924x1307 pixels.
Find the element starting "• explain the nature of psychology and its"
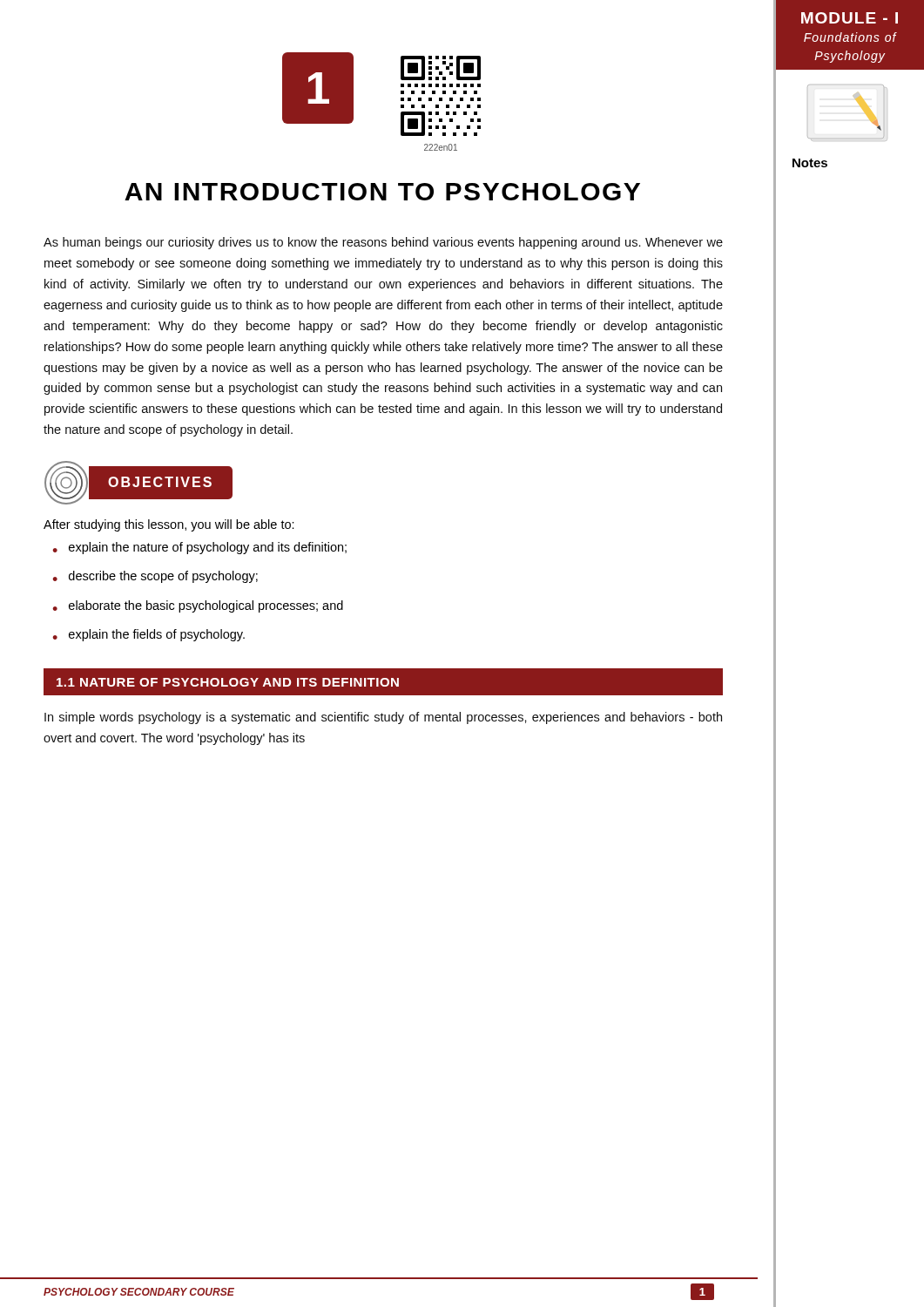click(x=200, y=551)
